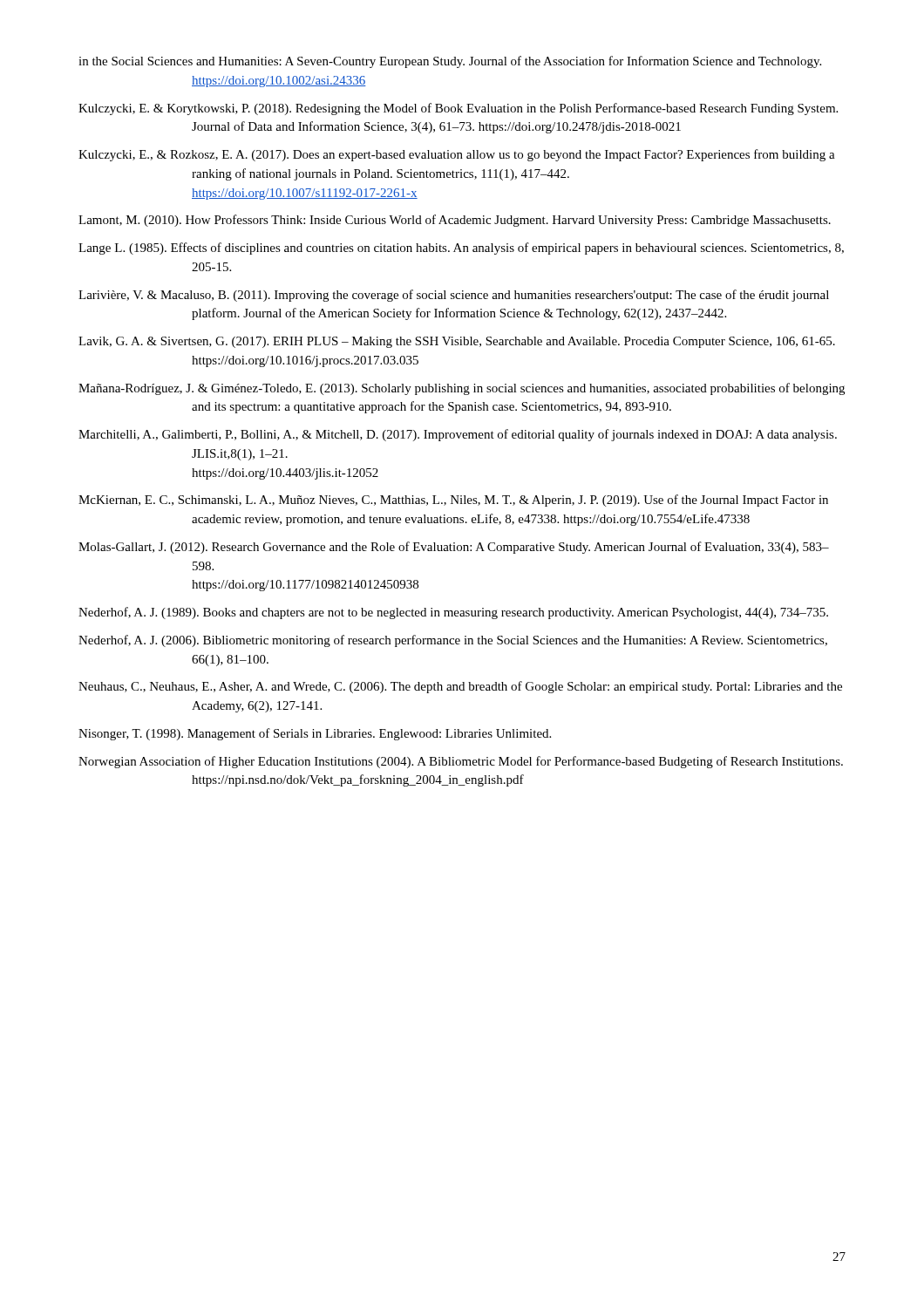Select the element starting "McKiernan, E. C., Schimanski, L. A.,"
Screen dimensions: 1308x924
454,509
